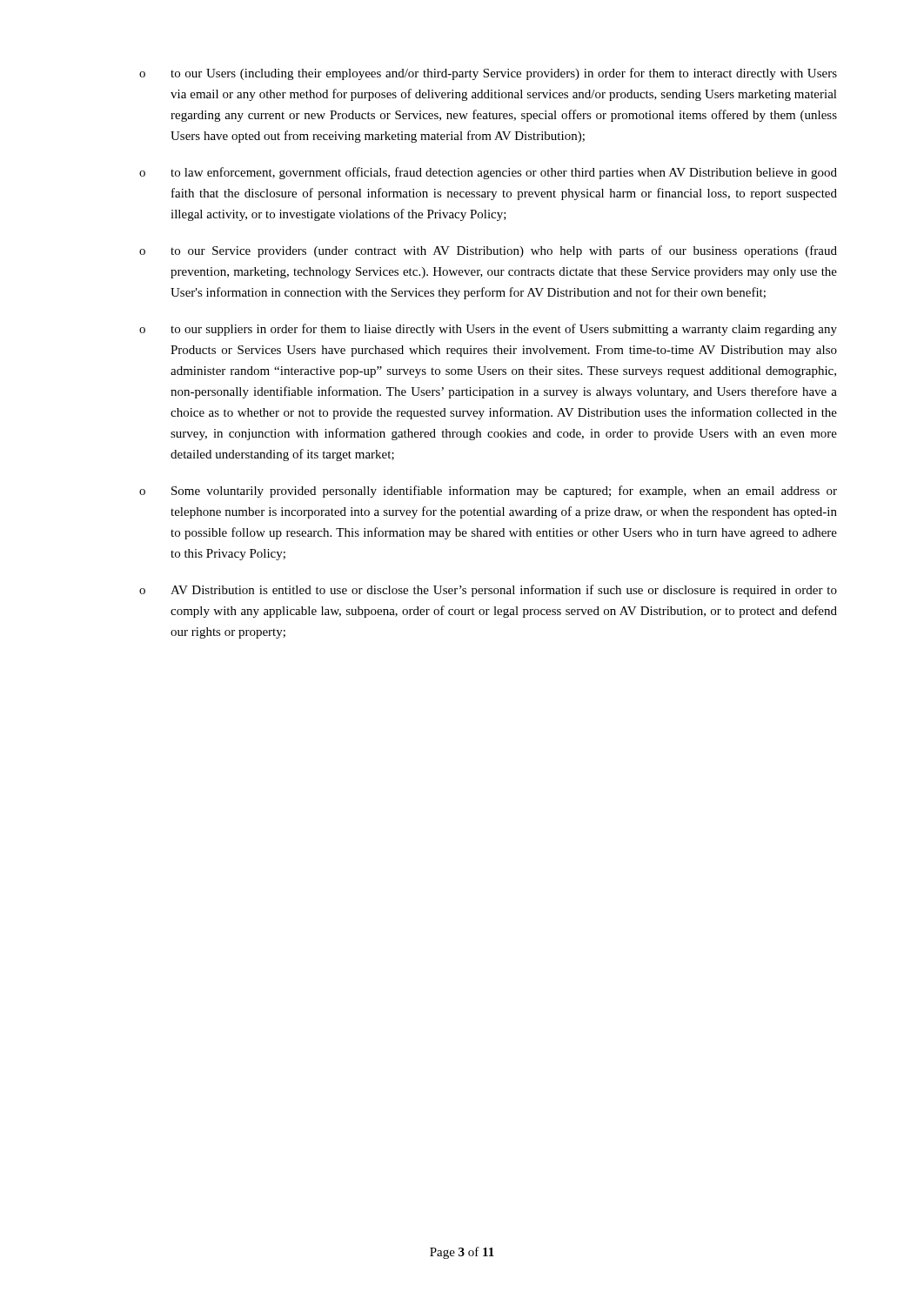Viewport: 924px width, 1305px height.
Task: Select the passage starting "o Some voluntarily provided personally identifiable"
Action: click(x=488, y=522)
